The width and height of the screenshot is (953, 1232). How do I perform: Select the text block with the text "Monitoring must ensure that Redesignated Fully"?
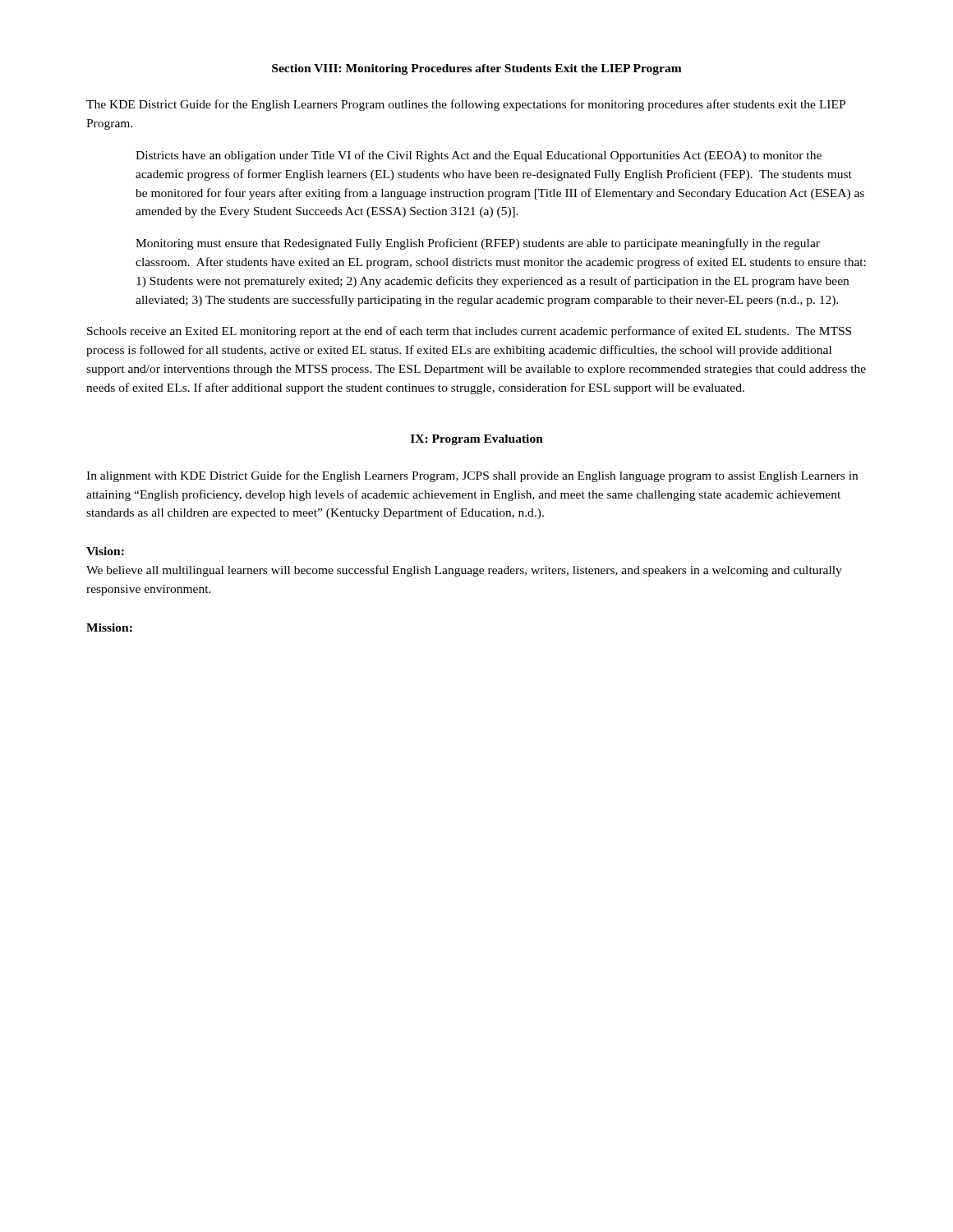point(501,271)
